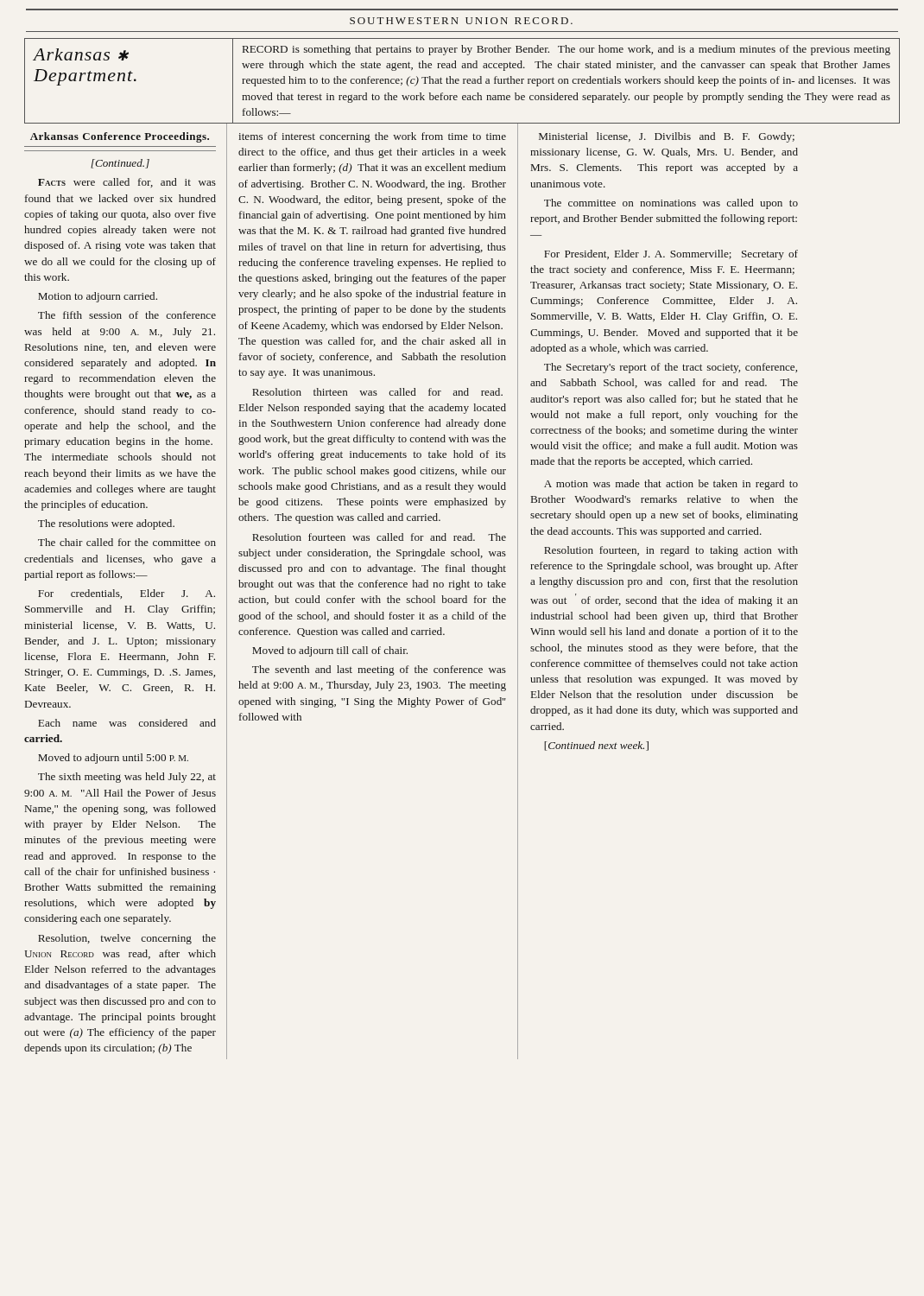Screen dimensions: 1296x924
Task: Find the text block that says "Ministerial license, J."
Action: [664, 441]
